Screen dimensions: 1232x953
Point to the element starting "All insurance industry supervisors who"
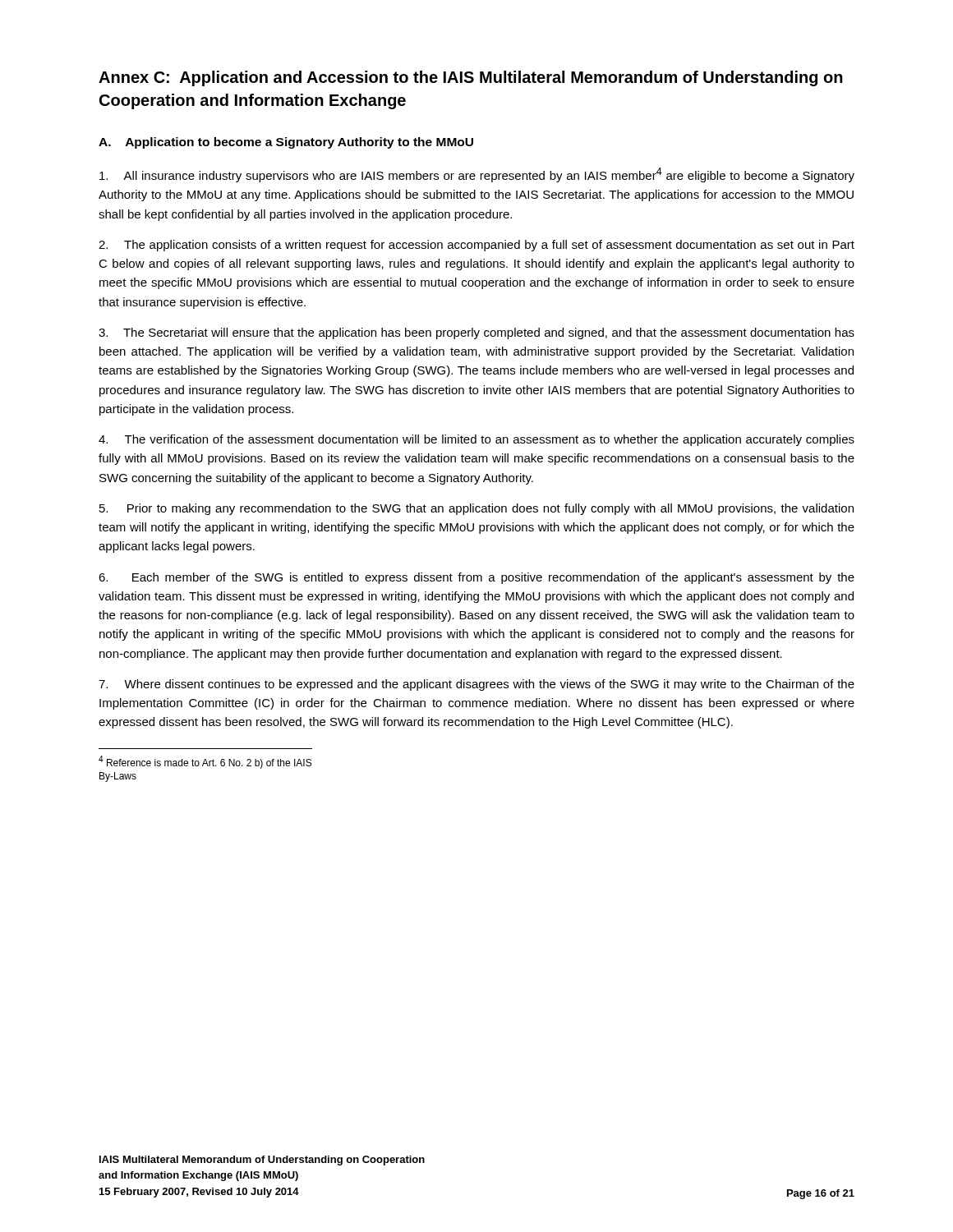[x=476, y=193]
